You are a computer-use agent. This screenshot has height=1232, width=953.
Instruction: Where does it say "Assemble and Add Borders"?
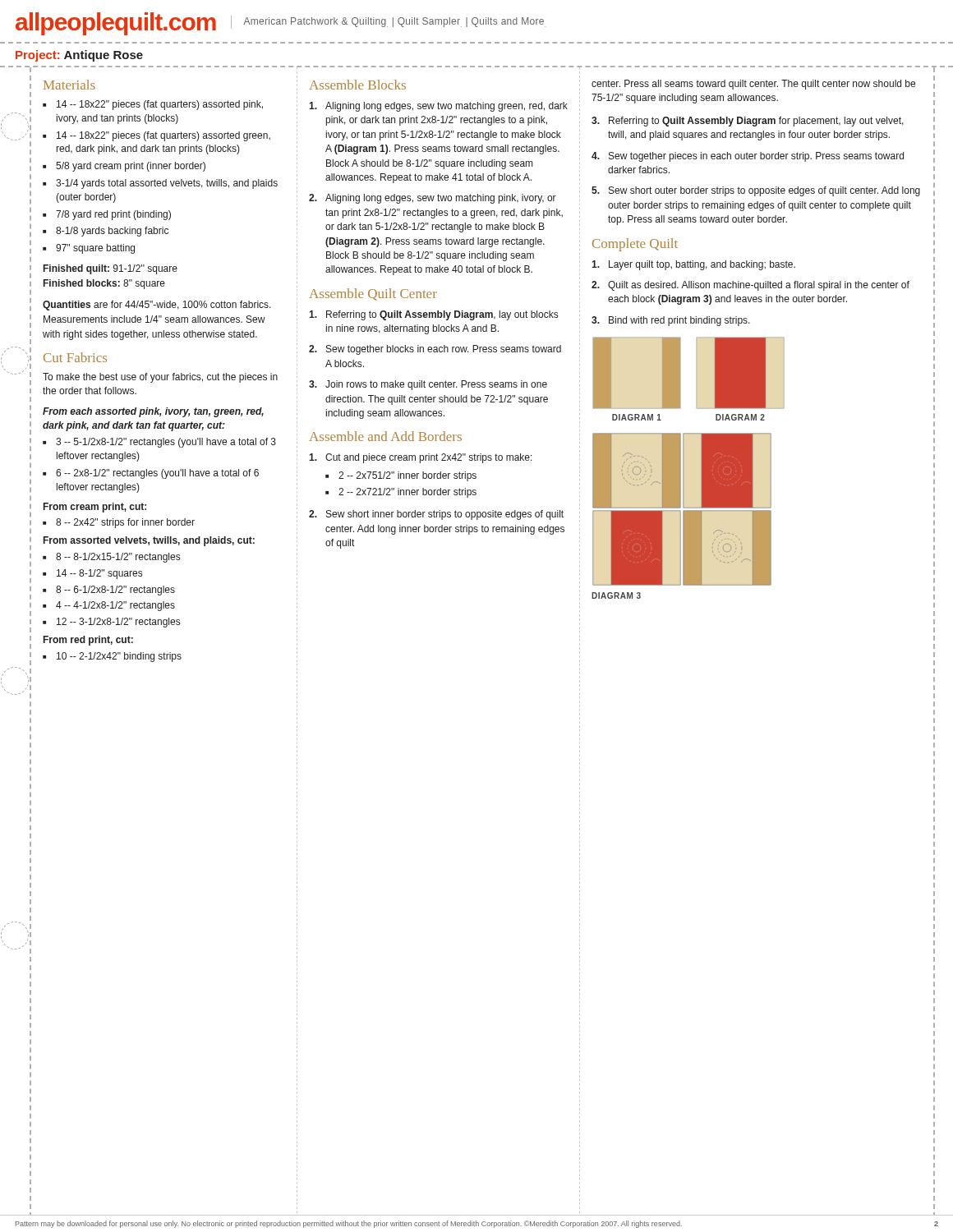385,437
